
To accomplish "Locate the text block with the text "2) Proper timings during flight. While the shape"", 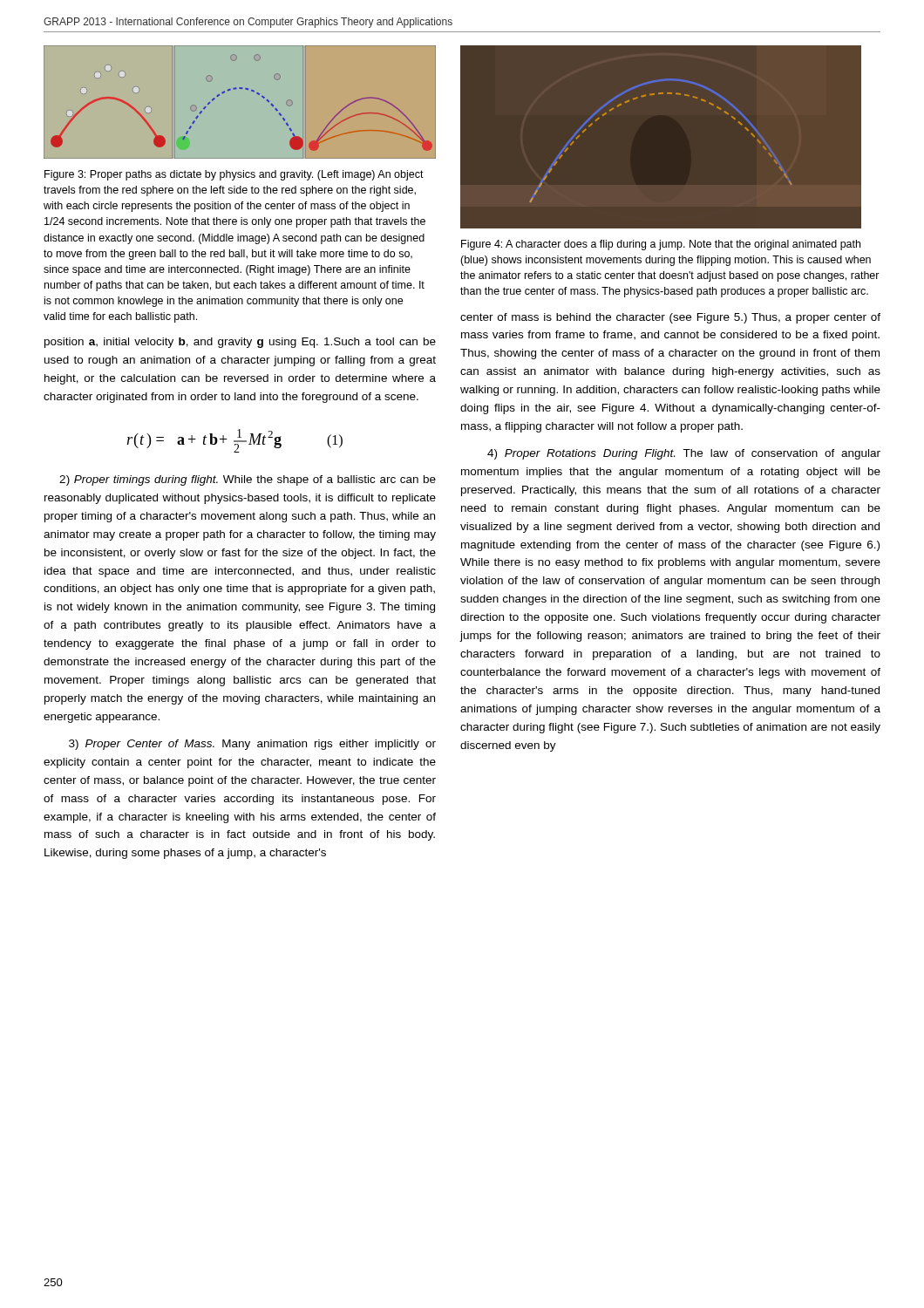I will [x=240, y=598].
